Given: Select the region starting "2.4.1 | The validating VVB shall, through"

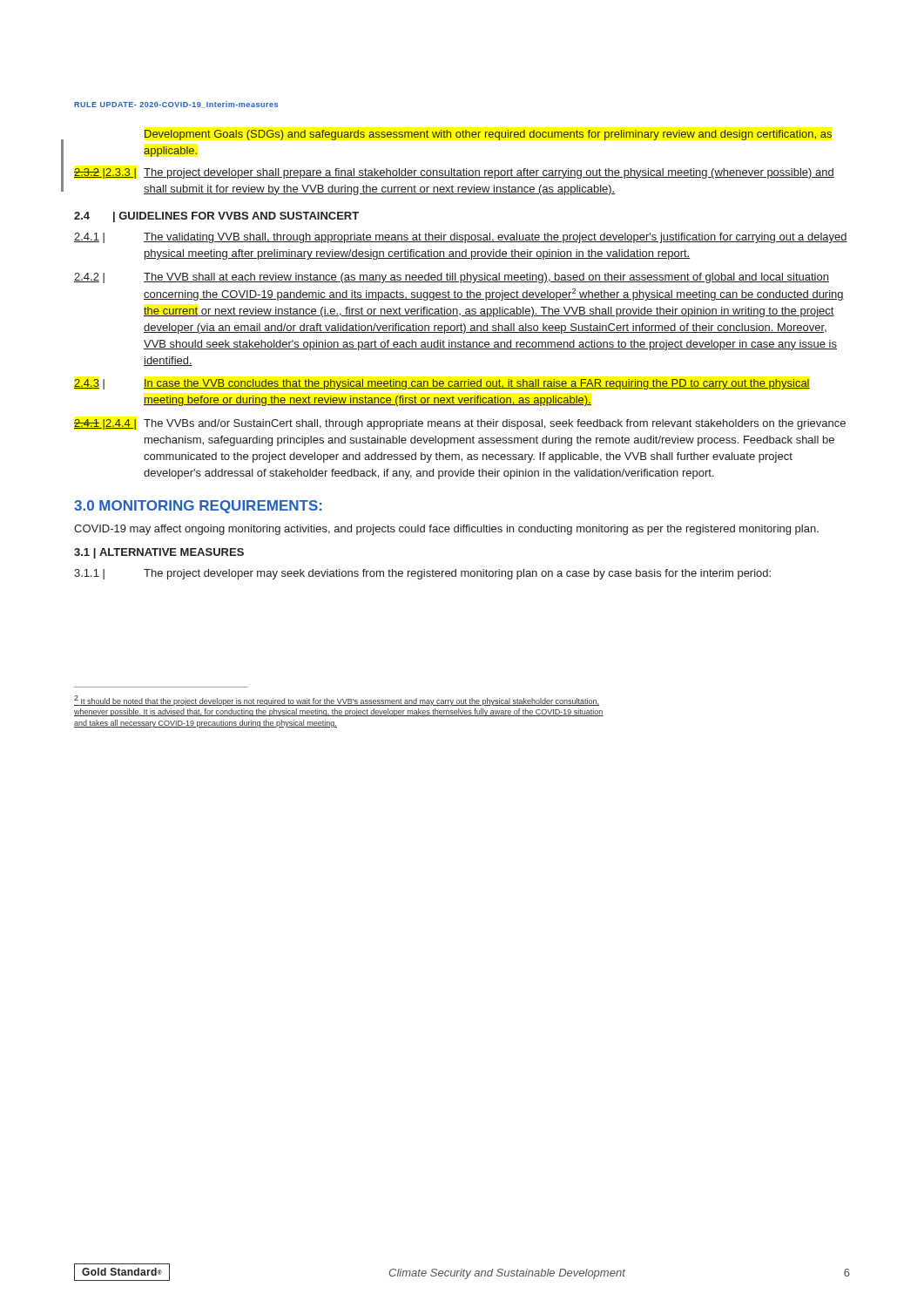Looking at the screenshot, I should click(x=462, y=246).
